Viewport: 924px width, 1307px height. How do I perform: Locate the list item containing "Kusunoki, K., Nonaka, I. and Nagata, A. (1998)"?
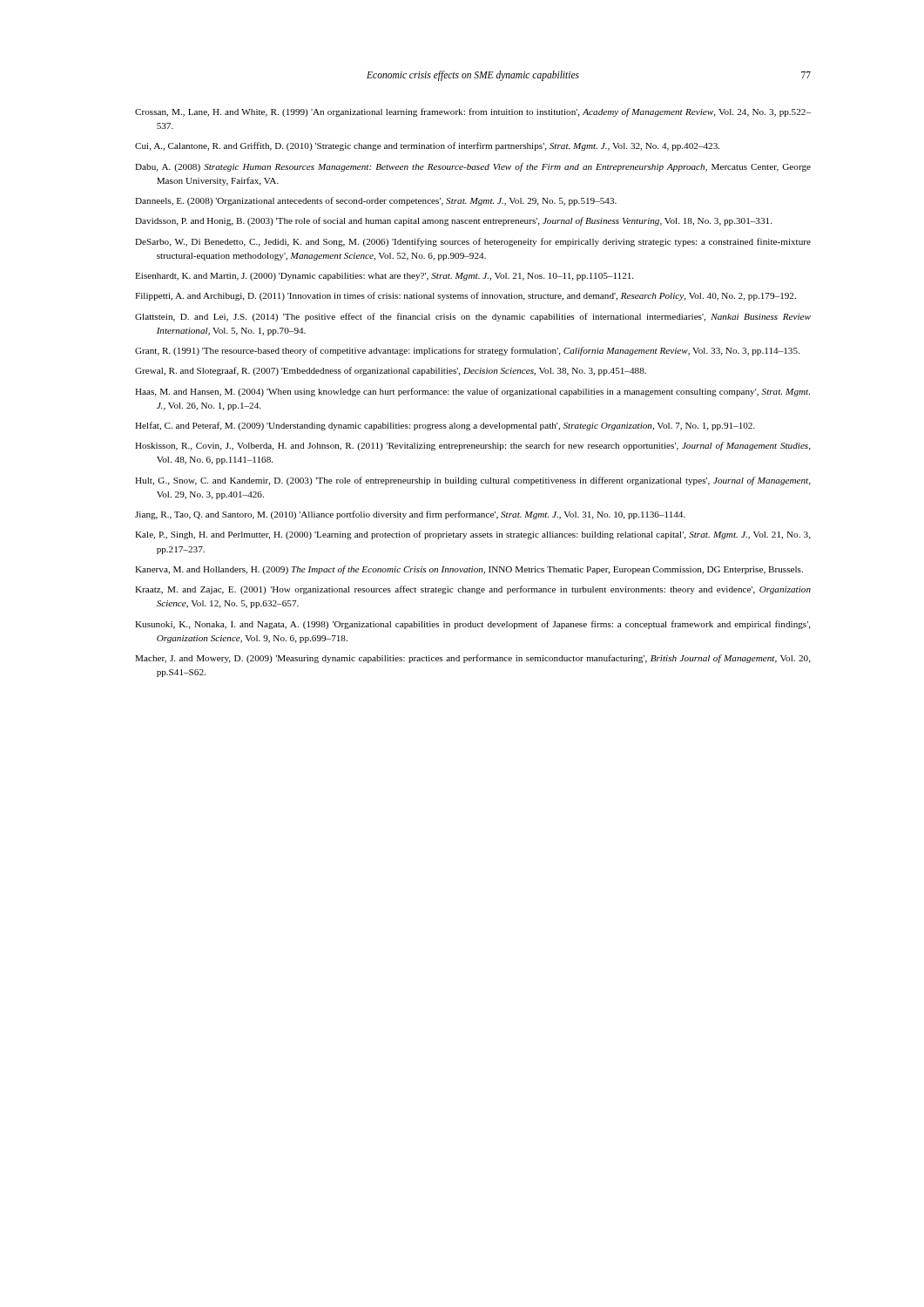point(473,631)
